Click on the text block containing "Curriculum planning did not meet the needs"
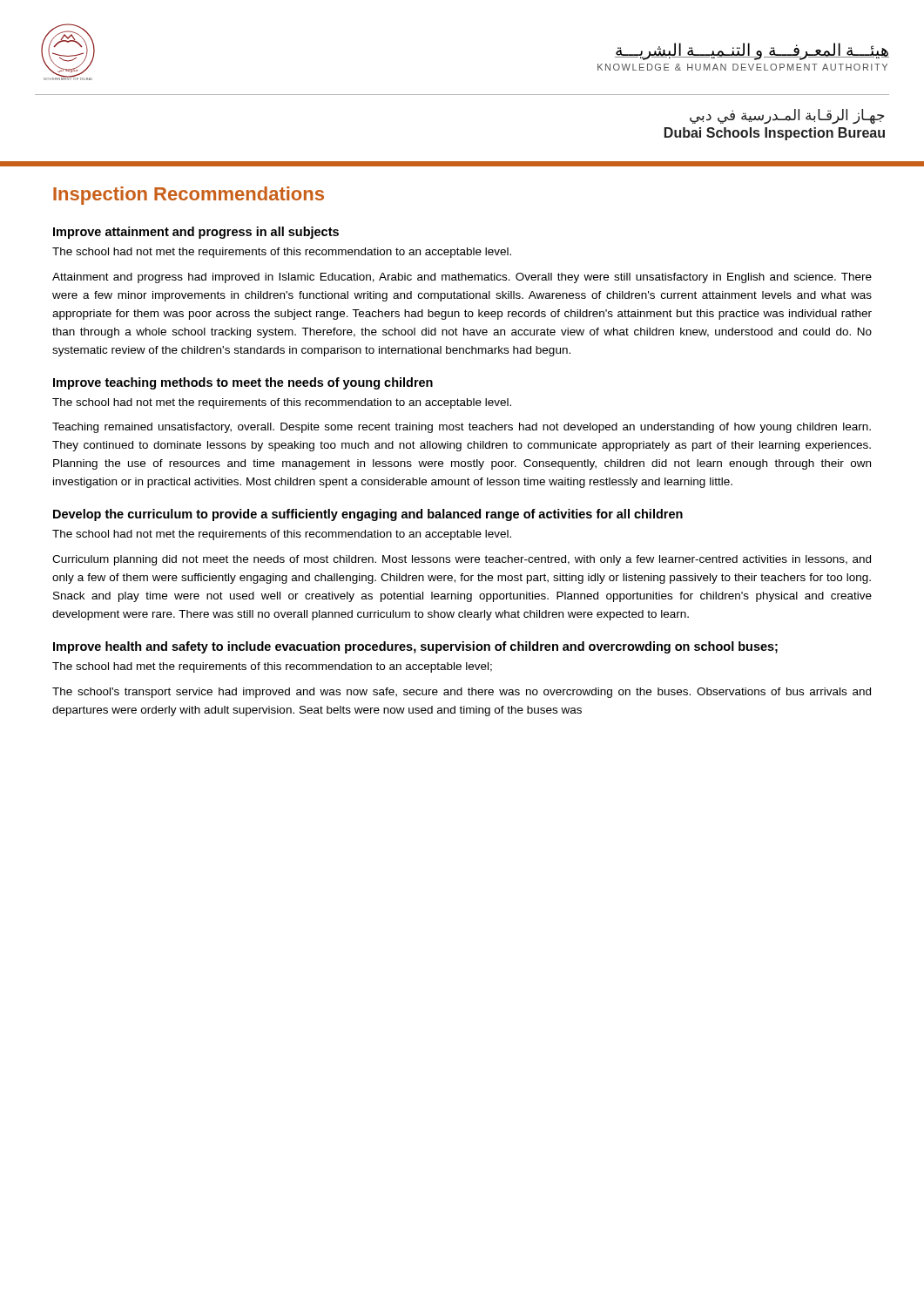The image size is (924, 1307). pos(462,586)
